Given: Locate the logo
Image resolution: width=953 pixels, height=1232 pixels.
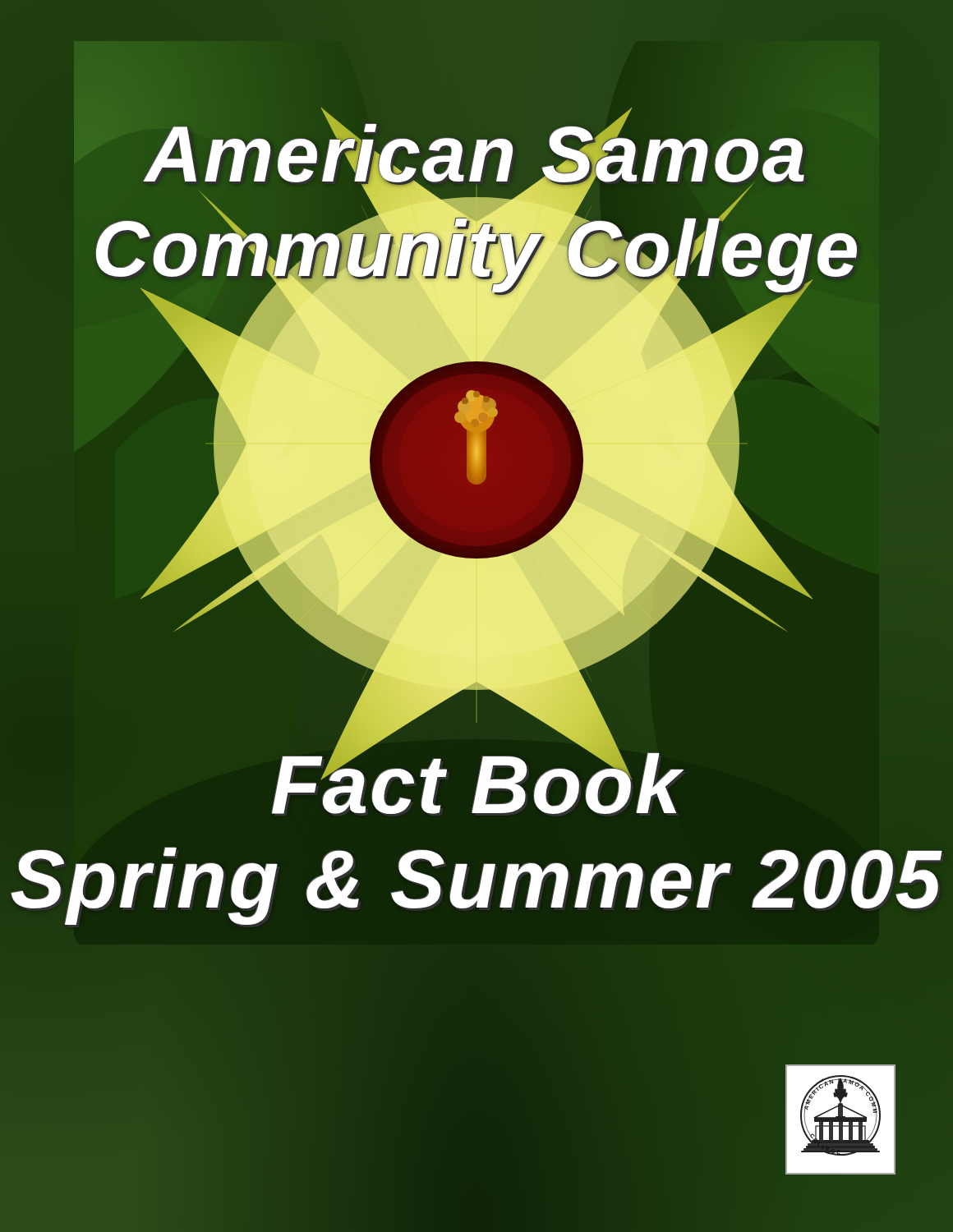Looking at the screenshot, I should (840, 1119).
